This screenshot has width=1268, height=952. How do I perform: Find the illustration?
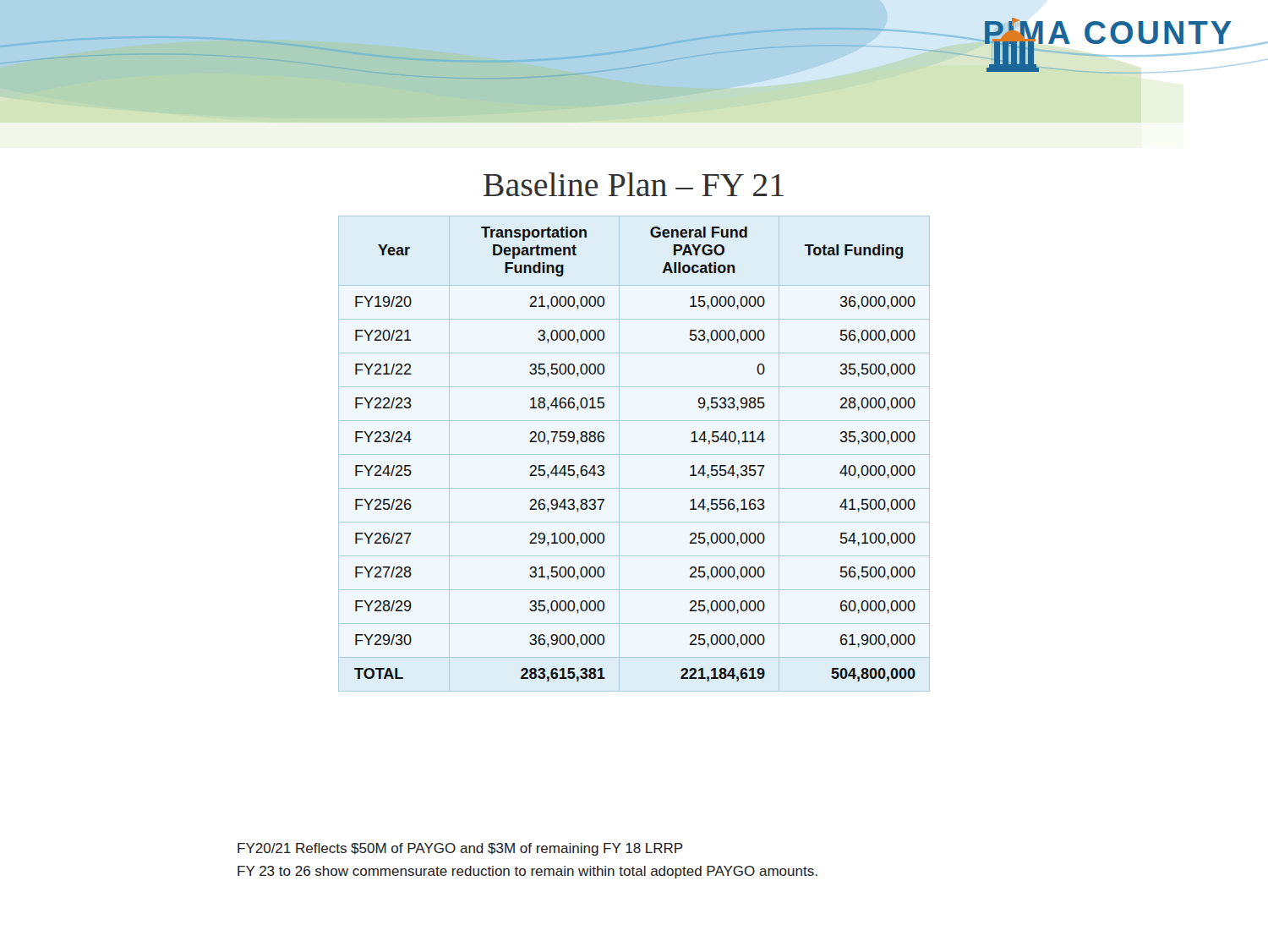tap(634, 74)
